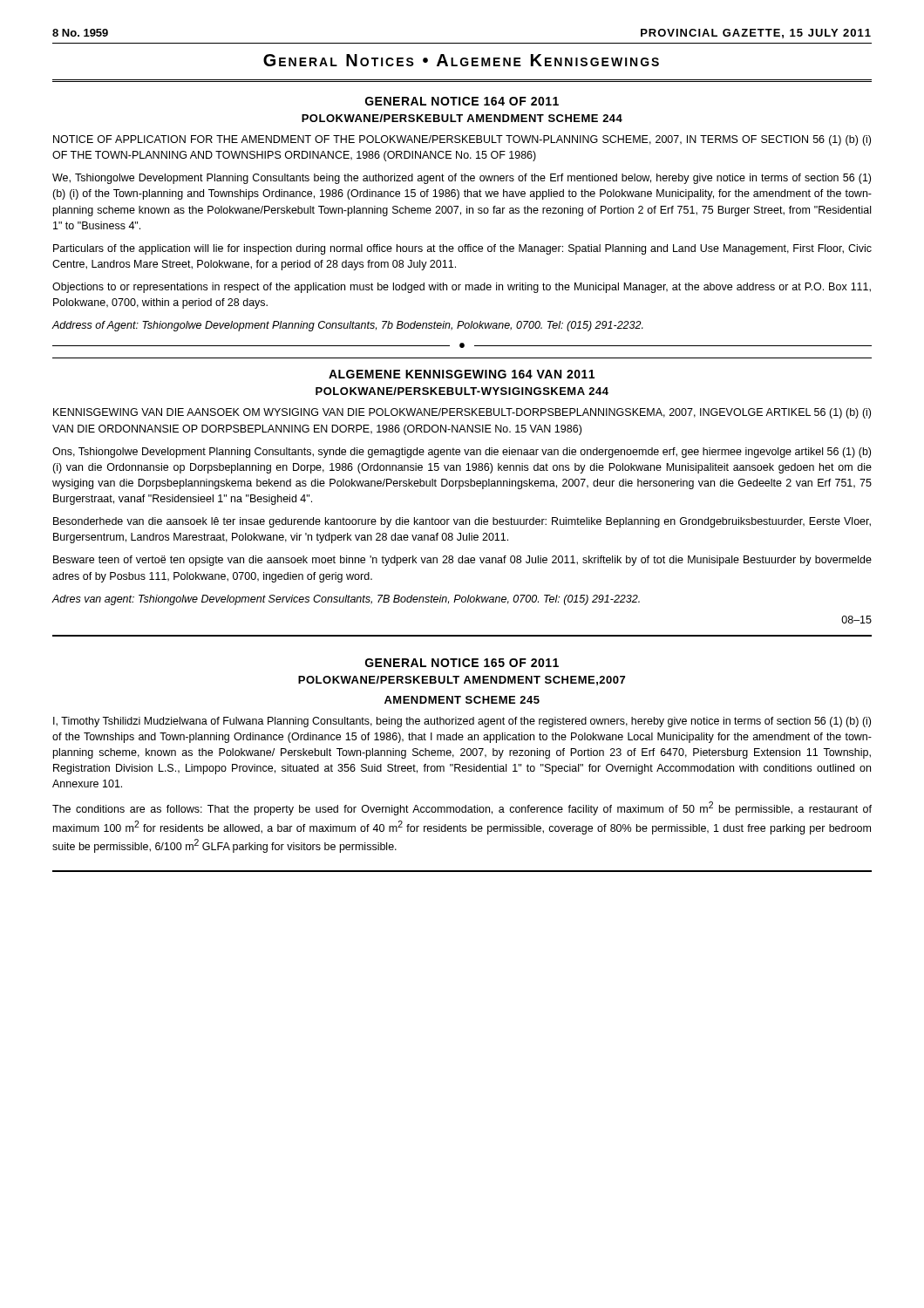
Task: Locate the block of text that opens with "Objections to or representations in"
Action: click(x=462, y=295)
